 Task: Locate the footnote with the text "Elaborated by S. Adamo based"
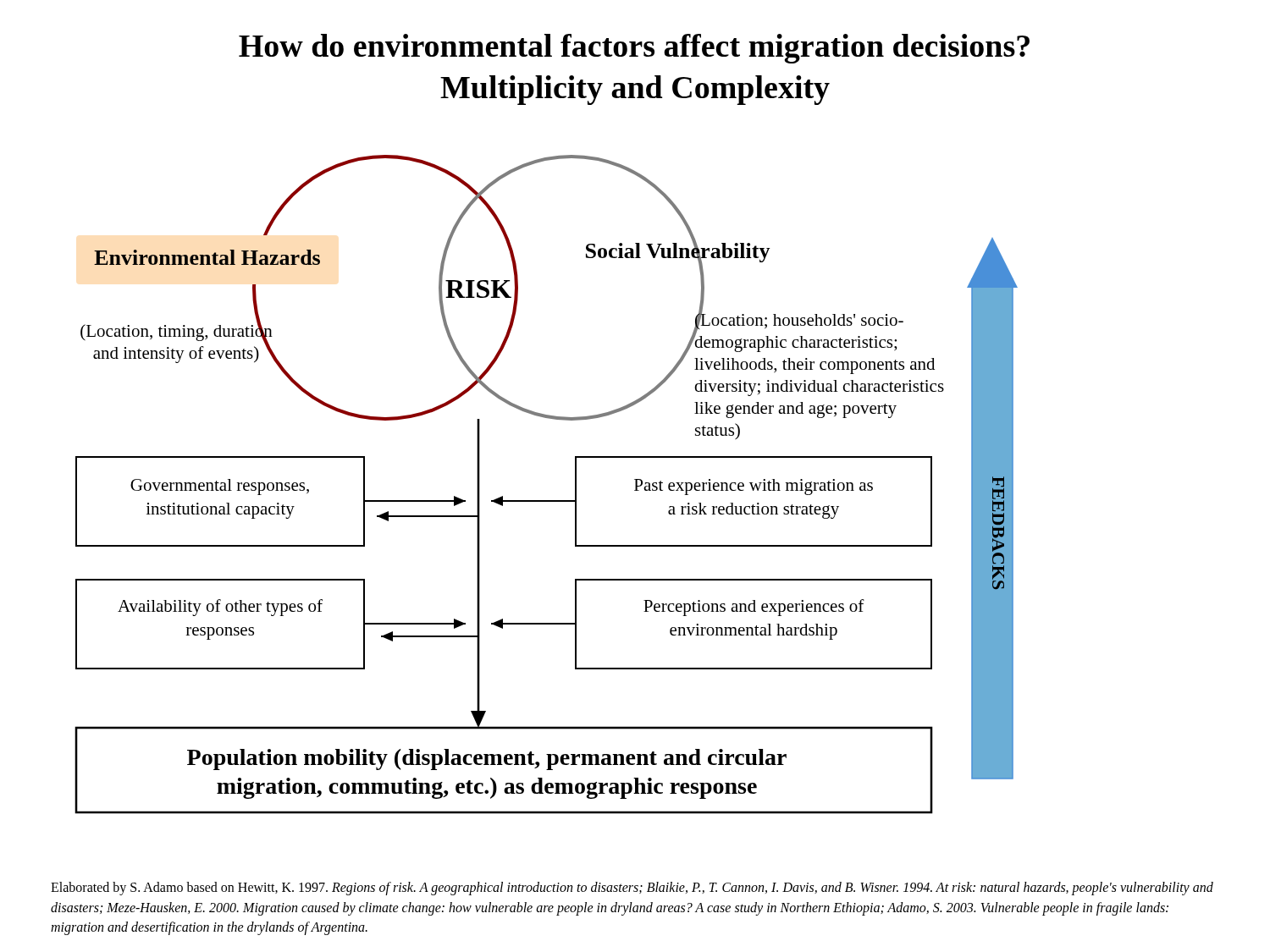pos(632,907)
